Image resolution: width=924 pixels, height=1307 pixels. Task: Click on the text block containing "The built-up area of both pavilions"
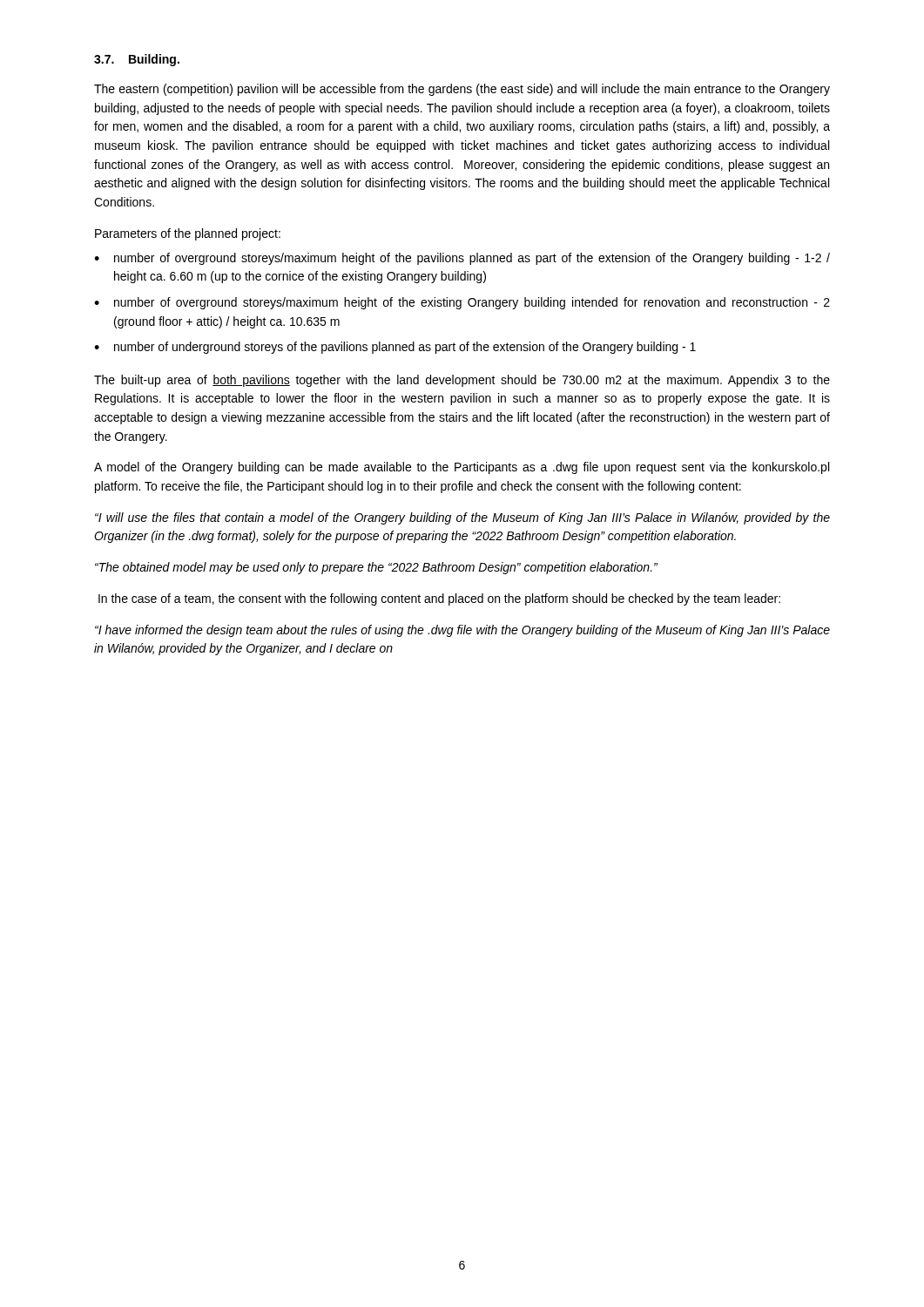point(462,408)
